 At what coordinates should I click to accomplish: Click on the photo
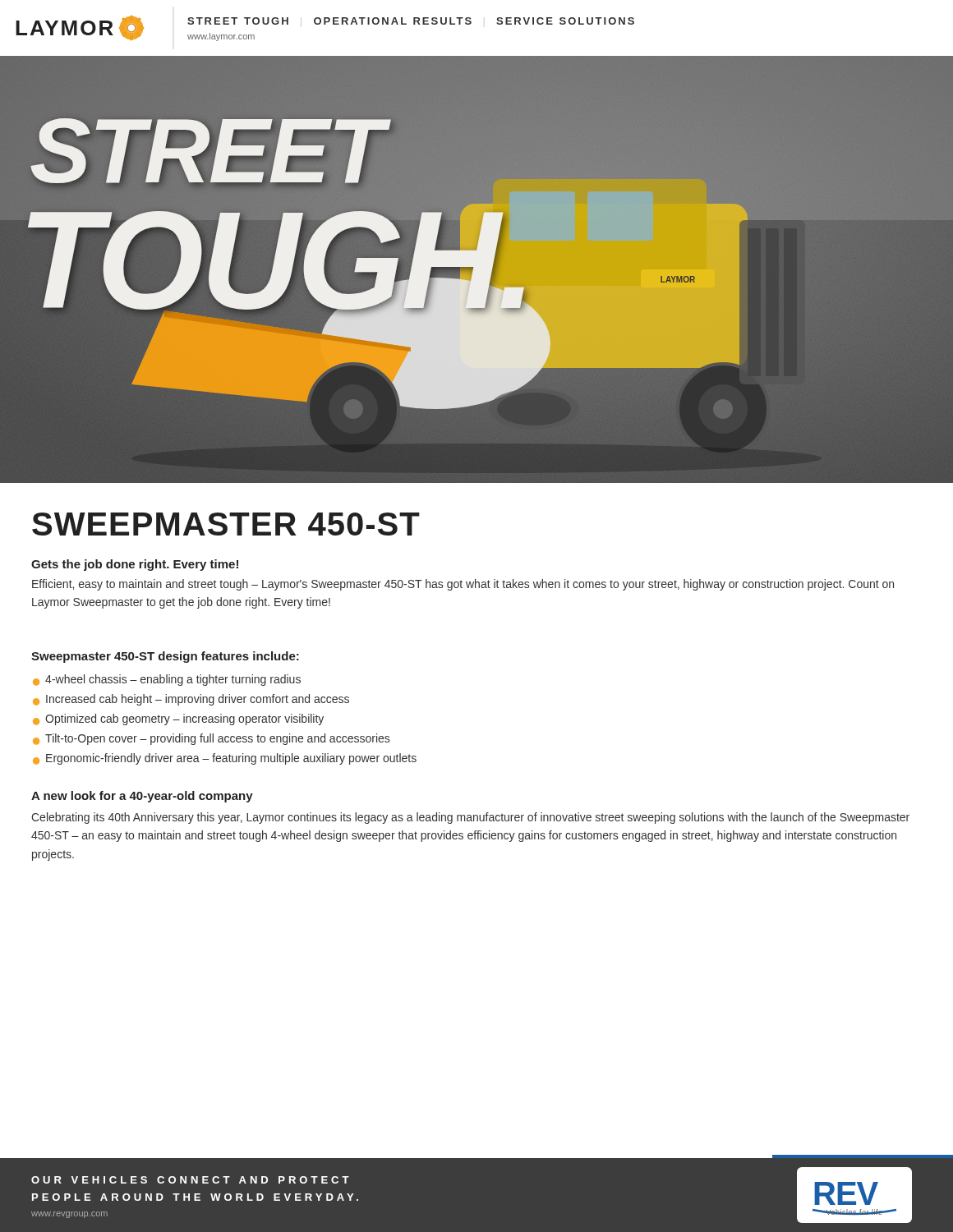click(476, 269)
